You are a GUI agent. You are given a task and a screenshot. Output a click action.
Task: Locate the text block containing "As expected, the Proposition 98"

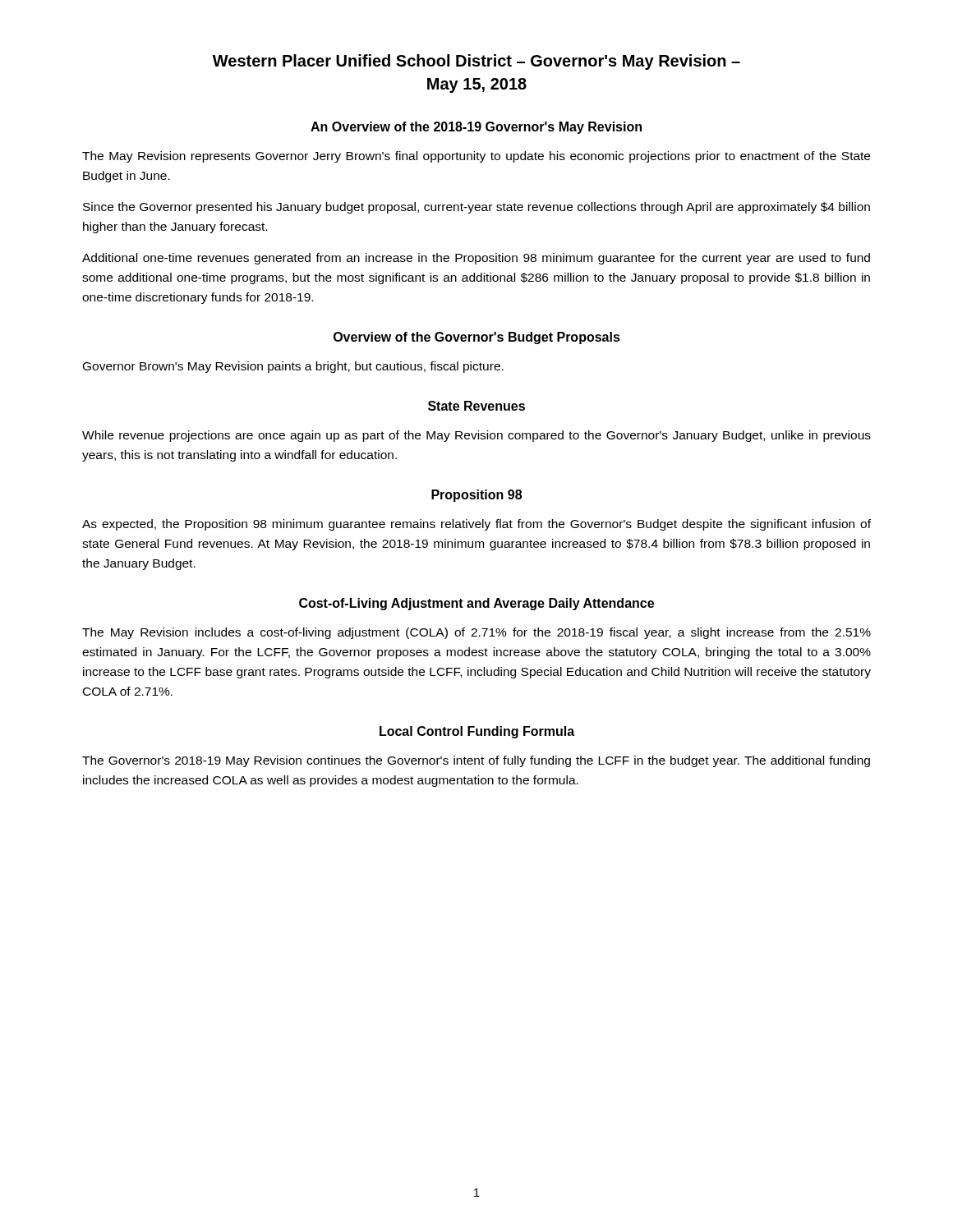pos(476,543)
